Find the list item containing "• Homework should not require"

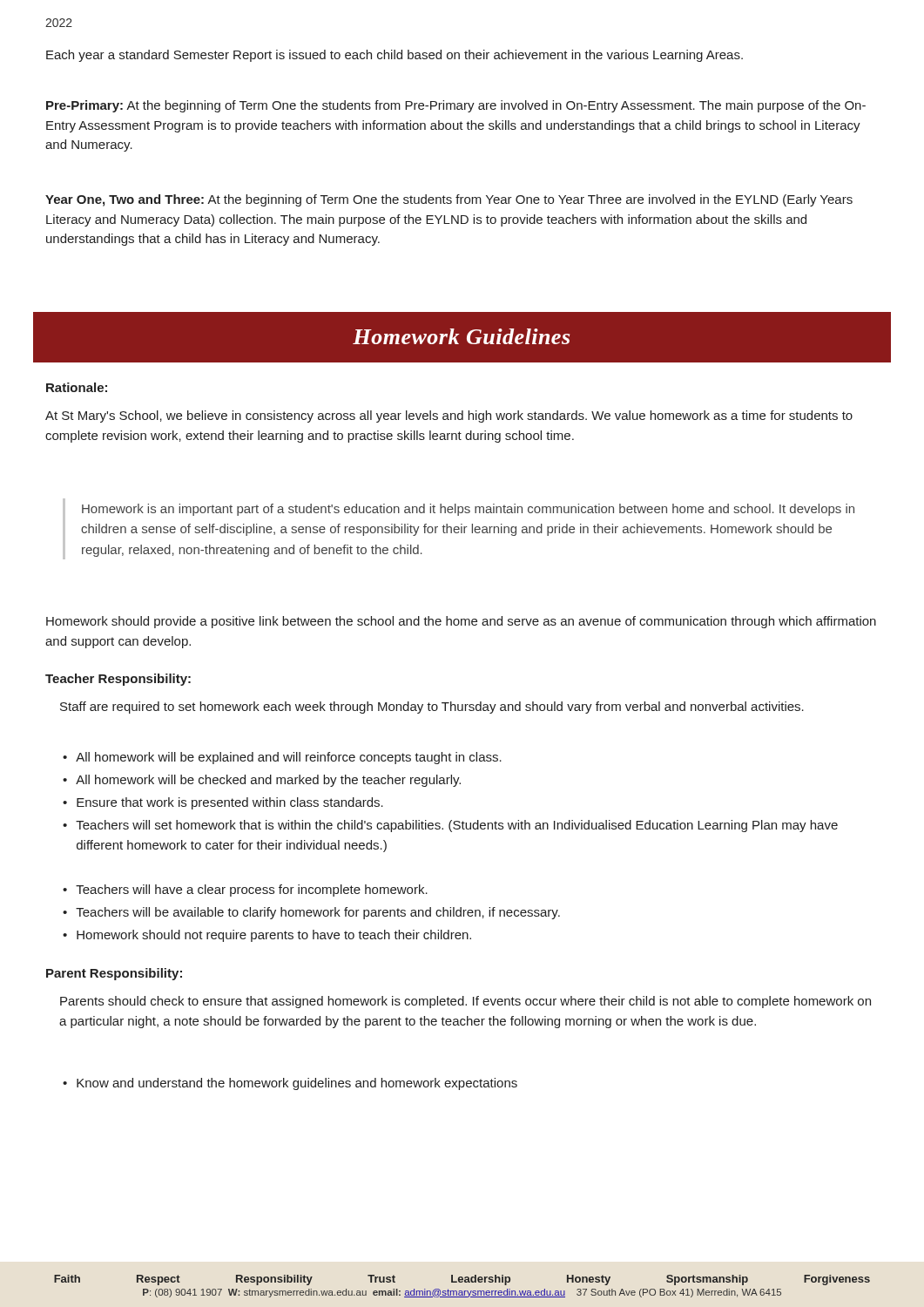pos(268,935)
